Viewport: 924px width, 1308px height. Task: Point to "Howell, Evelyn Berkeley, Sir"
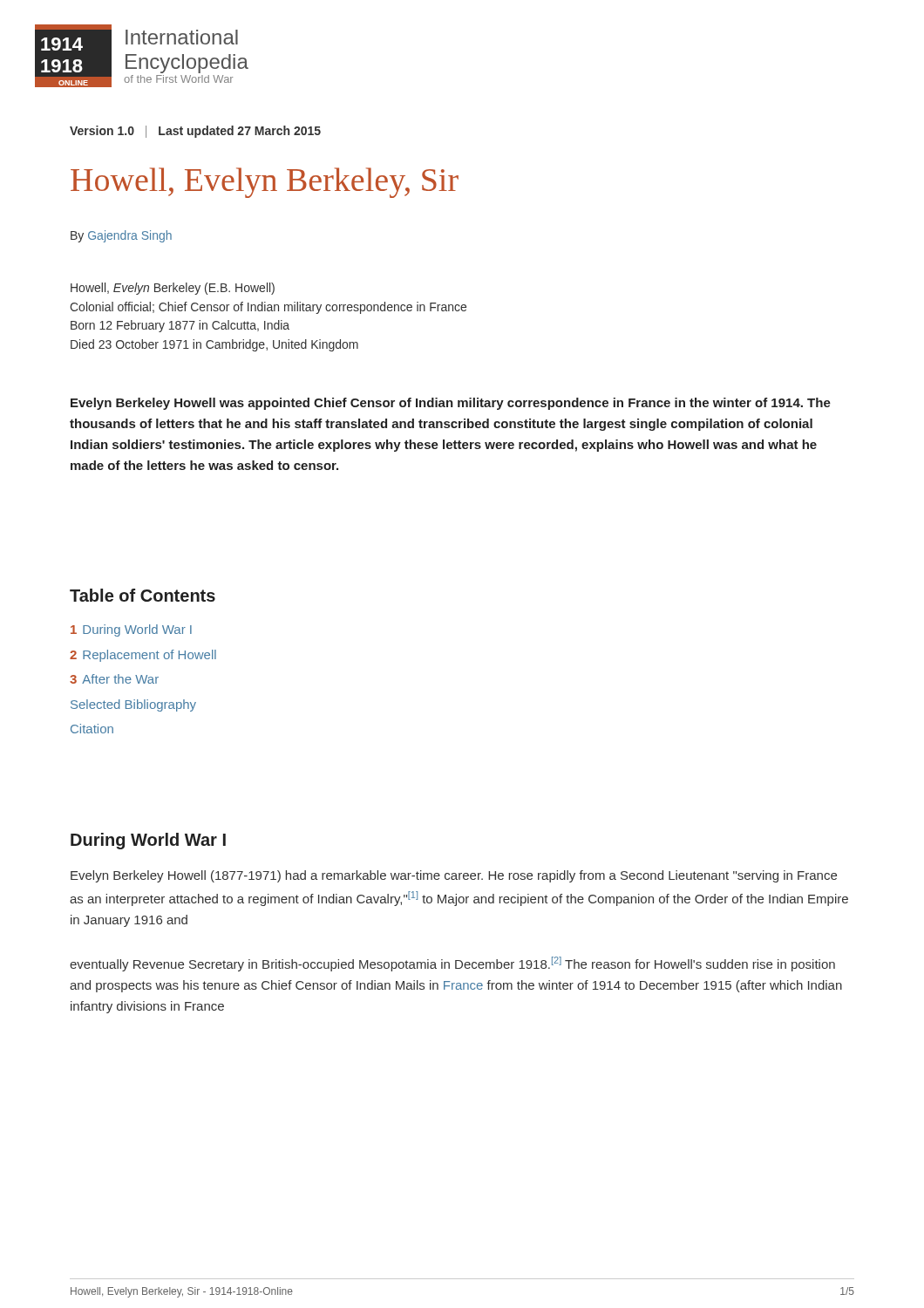coord(264,180)
